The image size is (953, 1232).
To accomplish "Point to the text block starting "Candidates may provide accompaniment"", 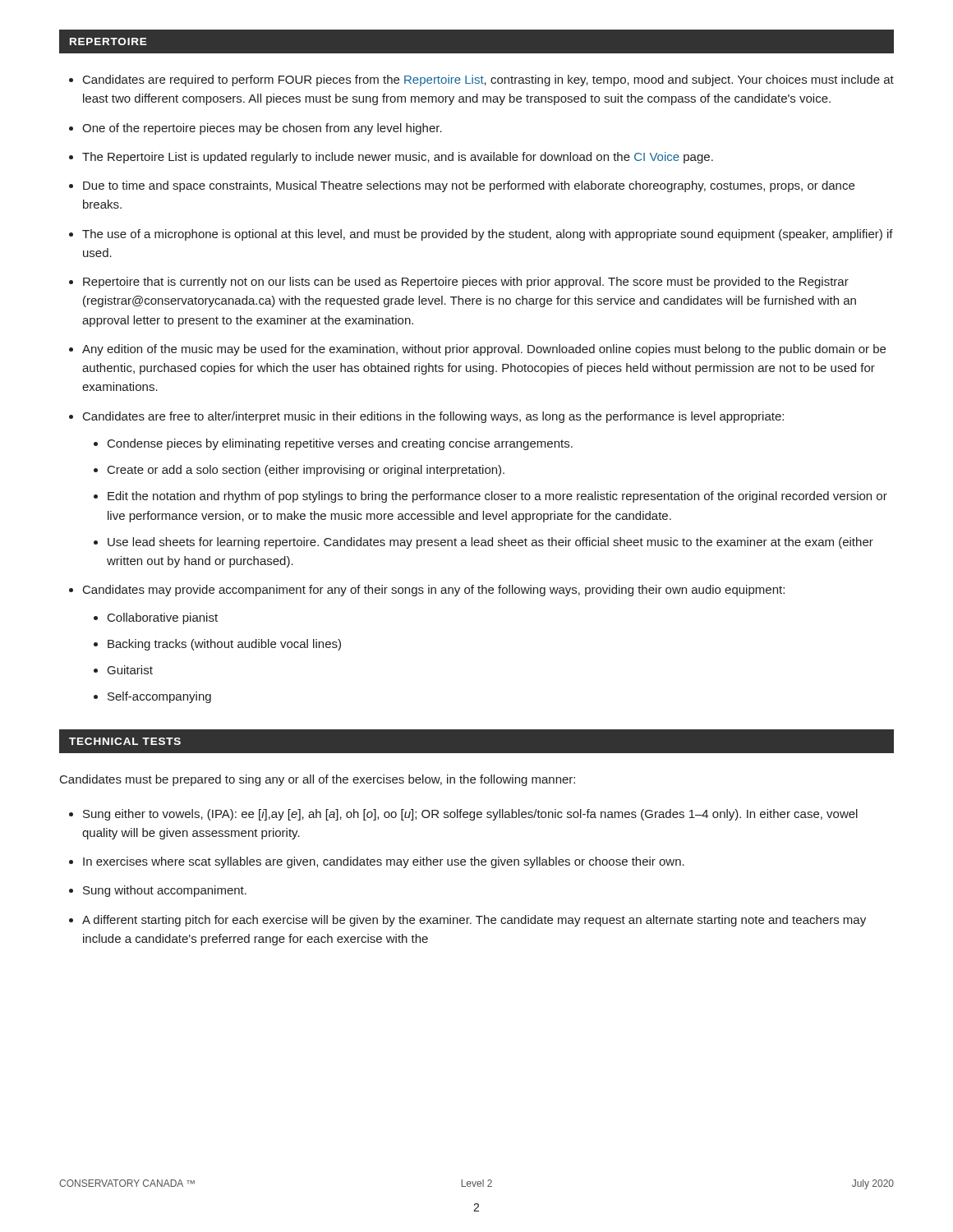I will pos(434,591).
